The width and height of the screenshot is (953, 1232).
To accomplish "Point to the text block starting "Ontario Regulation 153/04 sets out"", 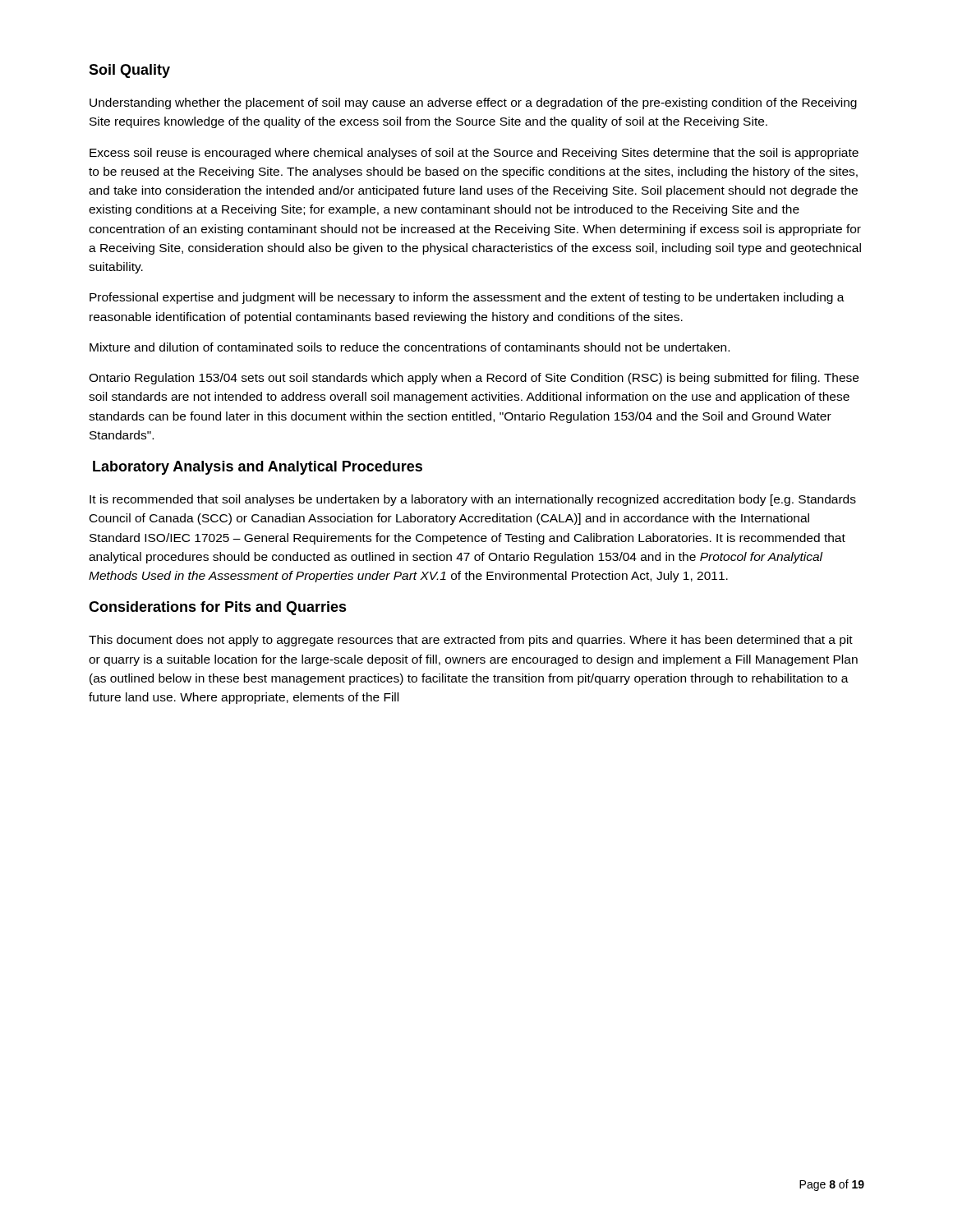I will 476,406.
